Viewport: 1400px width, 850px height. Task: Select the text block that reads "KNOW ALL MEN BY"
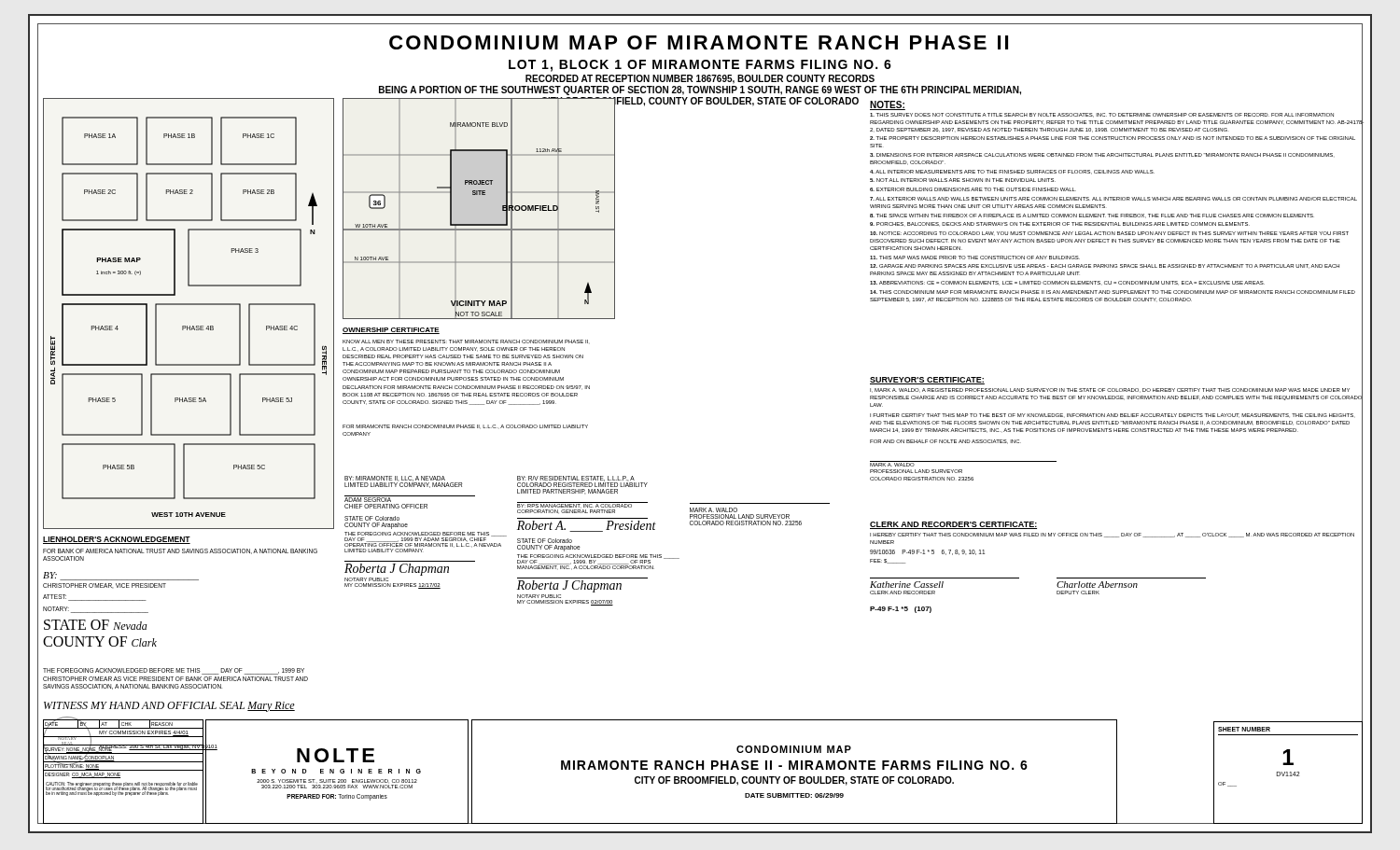point(468,388)
